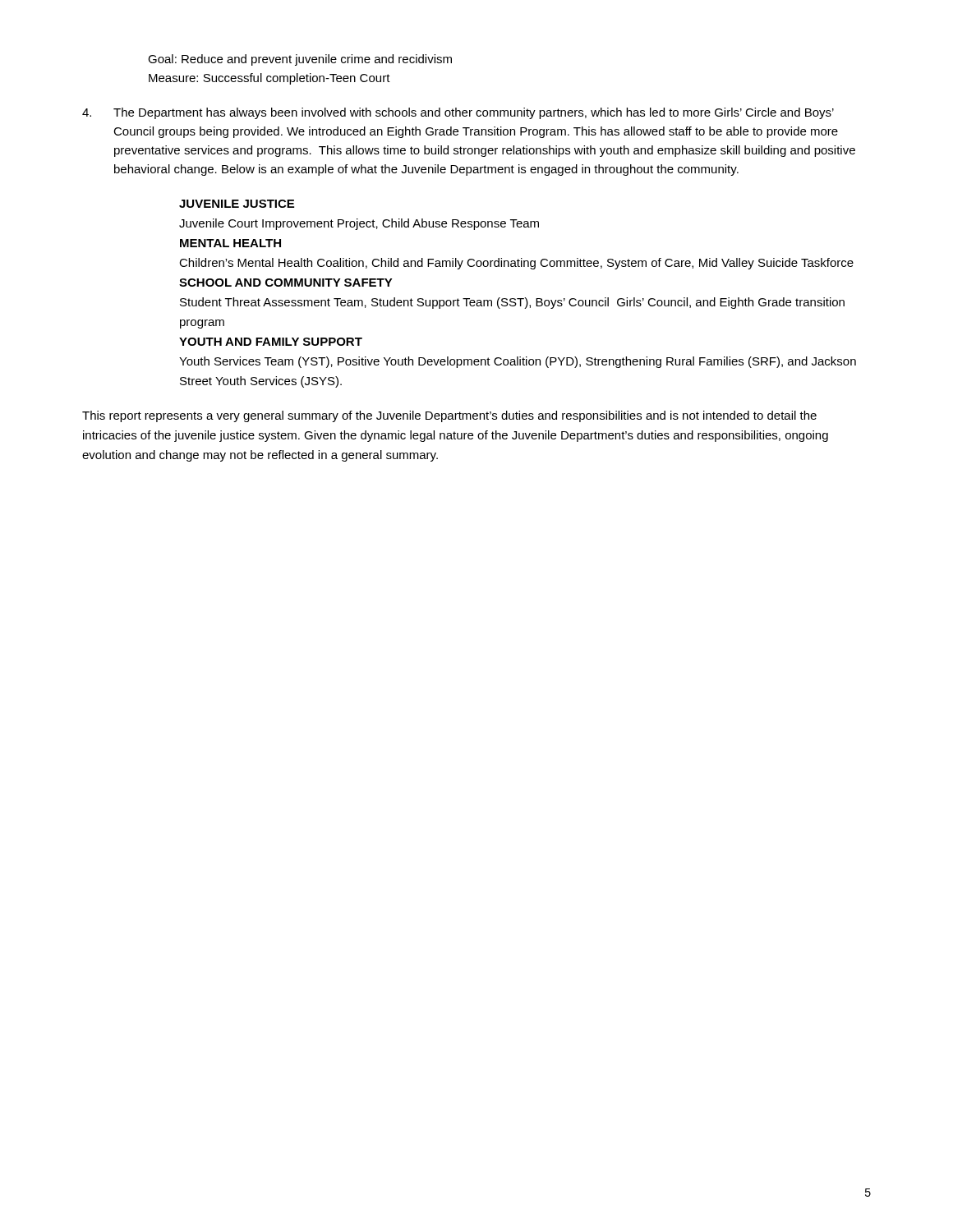The image size is (953, 1232).
Task: Navigate to the passage starting "This report represents a very general summary"
Action: tap(455, 434)
